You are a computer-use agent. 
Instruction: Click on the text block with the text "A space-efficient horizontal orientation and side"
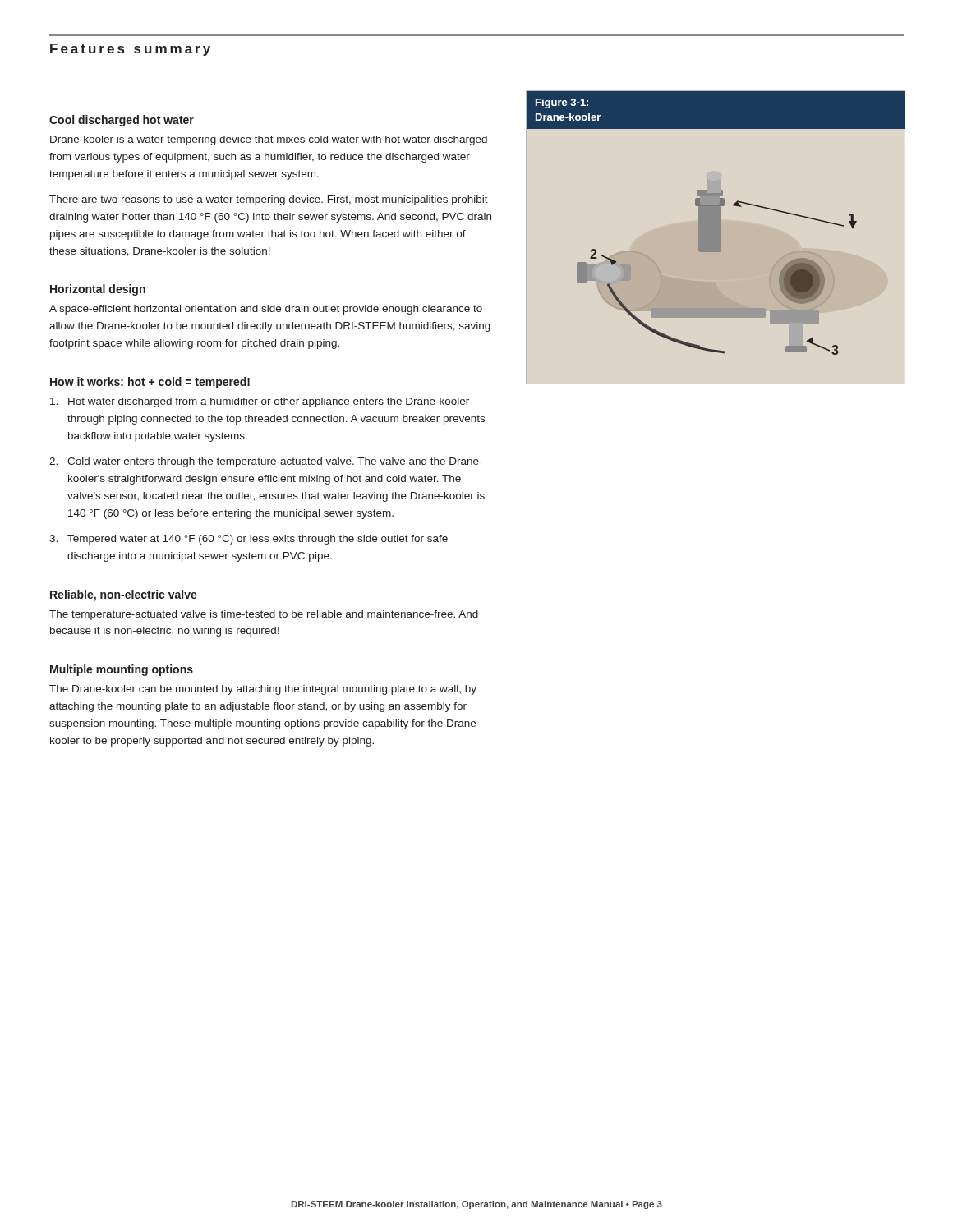(x=270, y=326)
